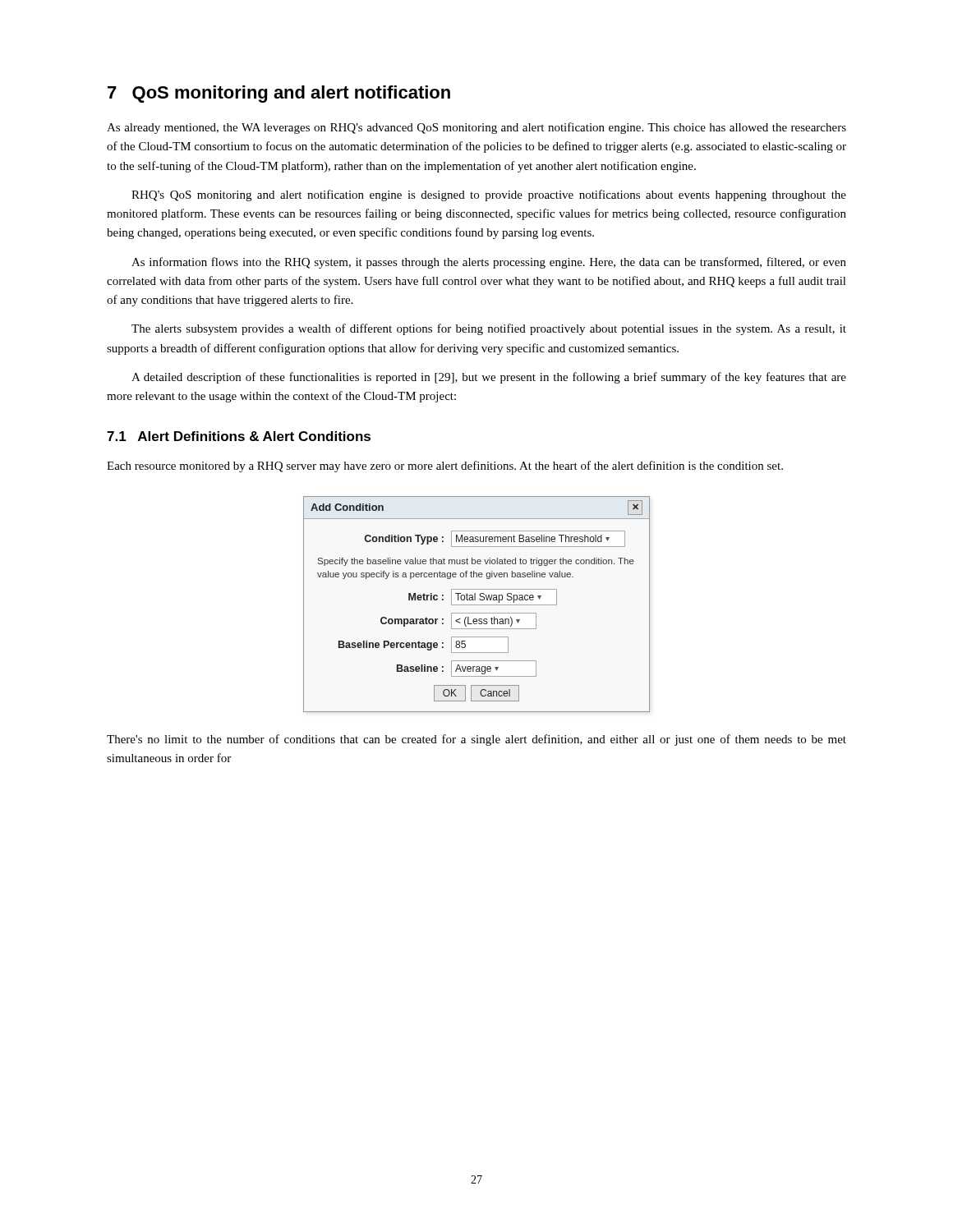Select the text block that says "As already mentioned, the WA leverages on RHQ's"
Viewport: 953px width, 1232px height.
tap(476, 147)
